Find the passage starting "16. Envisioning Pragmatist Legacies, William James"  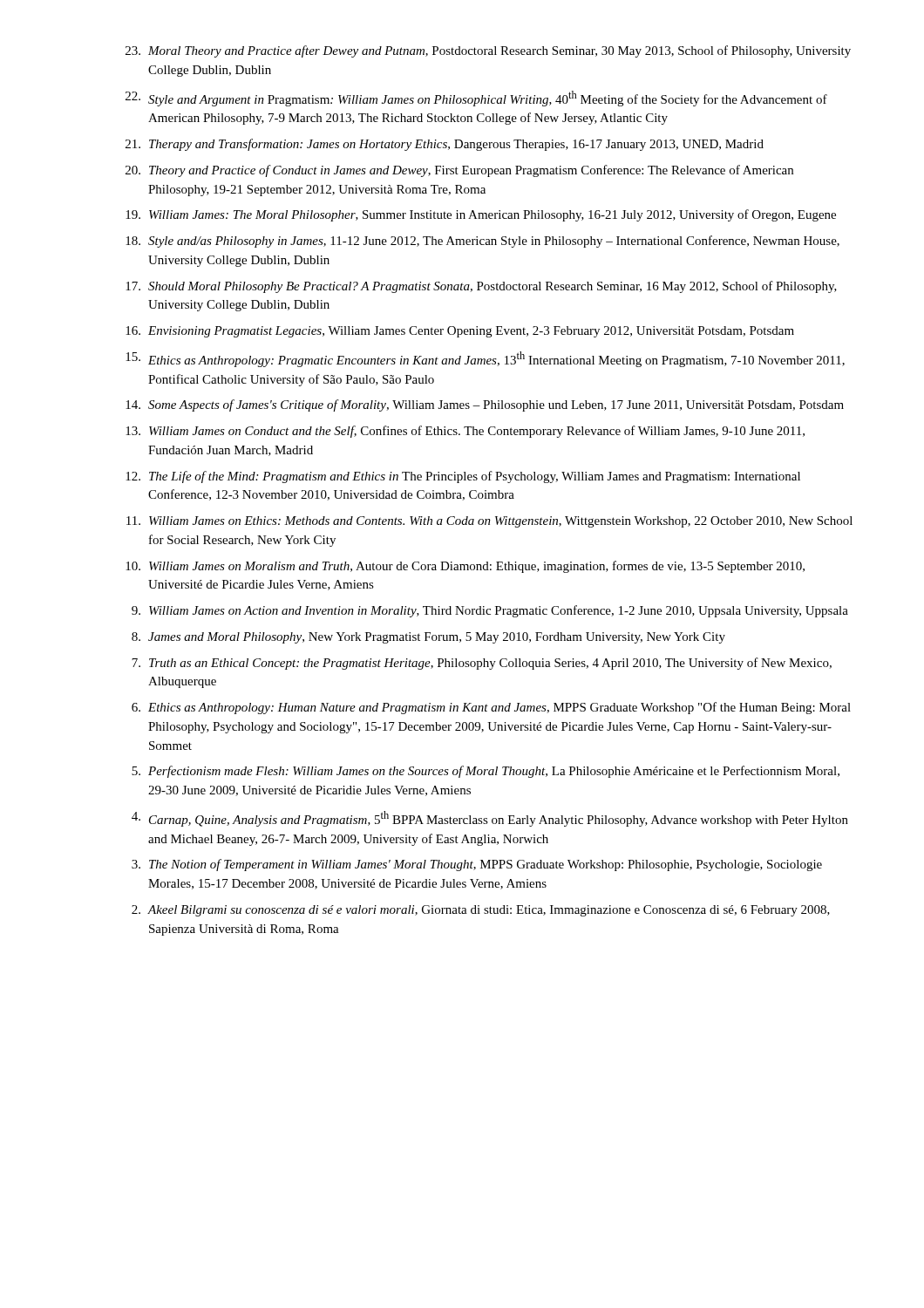click(x=479, y=331)
